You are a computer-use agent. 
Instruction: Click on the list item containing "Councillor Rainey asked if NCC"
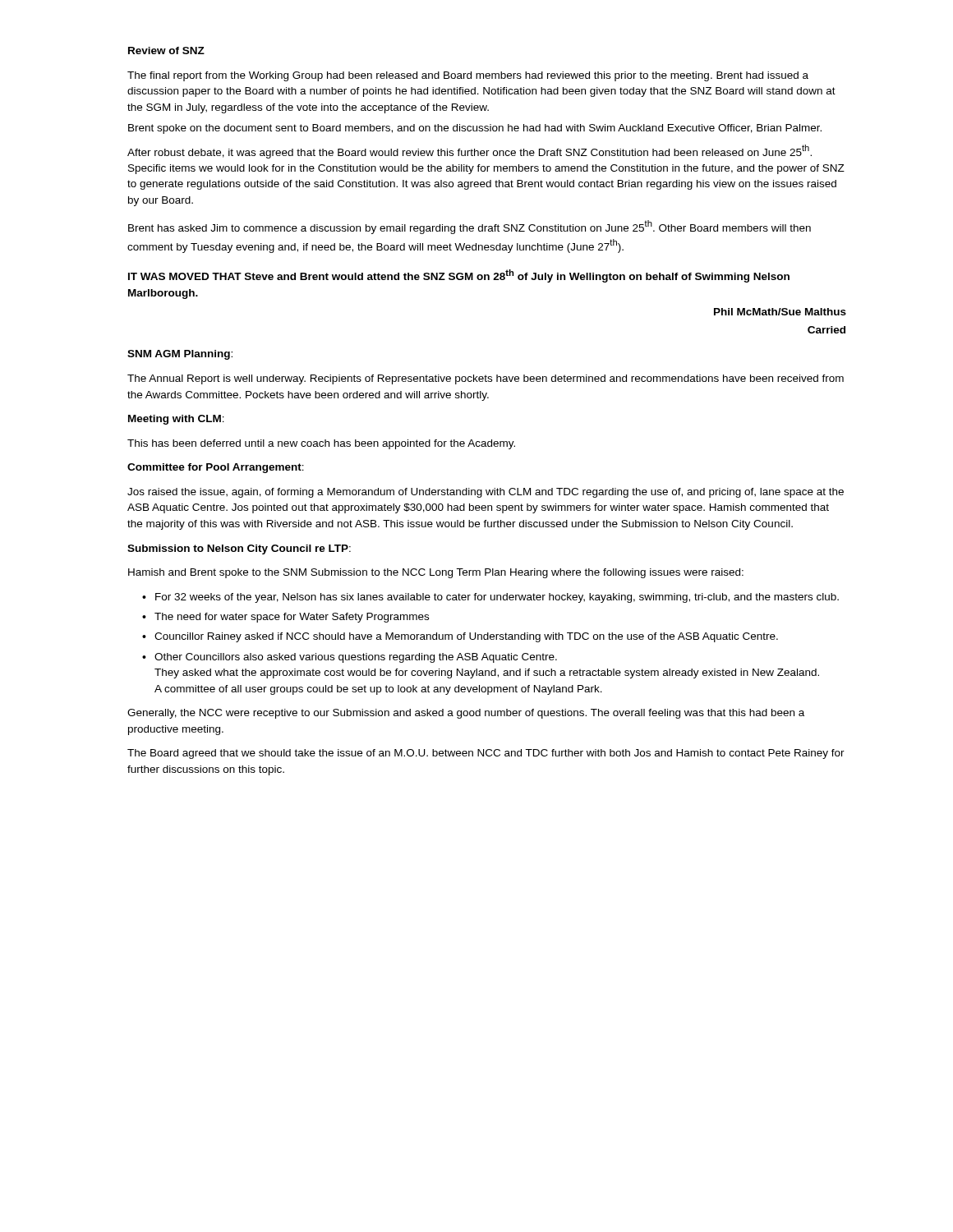click(x=500, y=637)
